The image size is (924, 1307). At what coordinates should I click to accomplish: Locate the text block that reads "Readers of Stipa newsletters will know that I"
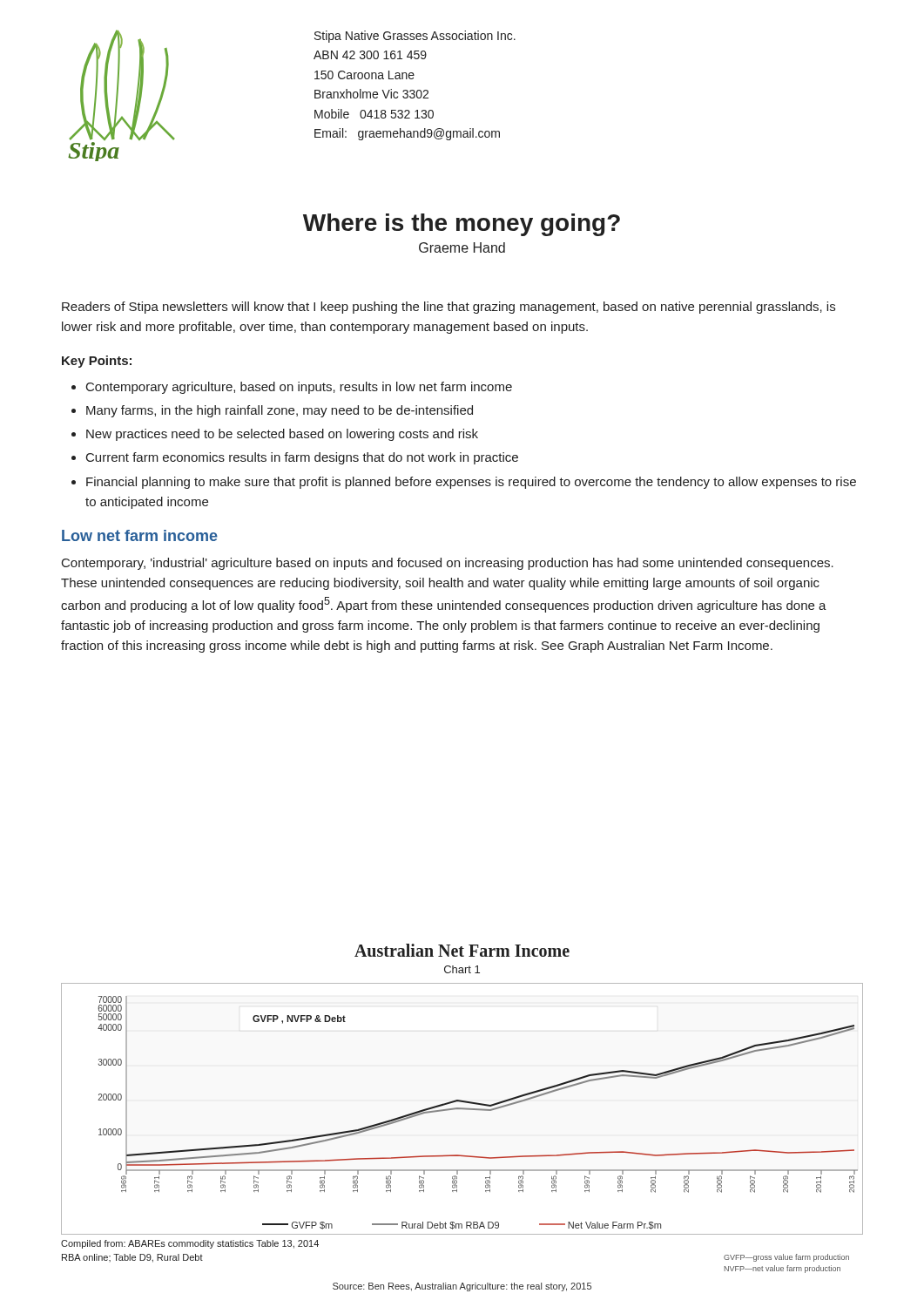pyautogui.click(x=448, y=316)
